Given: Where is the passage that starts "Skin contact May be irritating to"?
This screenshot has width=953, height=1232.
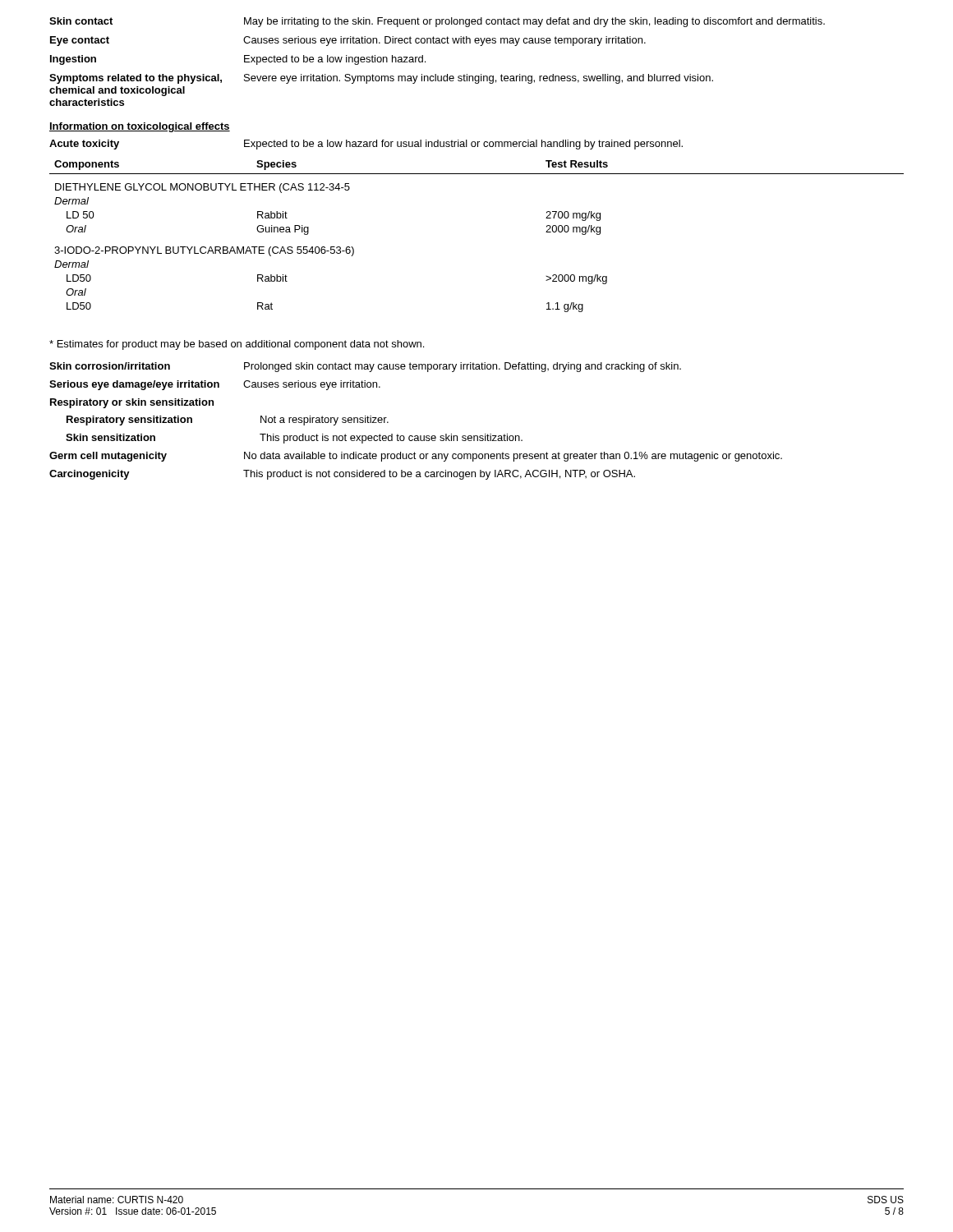Looking at the screenshot, I should 476,21.
